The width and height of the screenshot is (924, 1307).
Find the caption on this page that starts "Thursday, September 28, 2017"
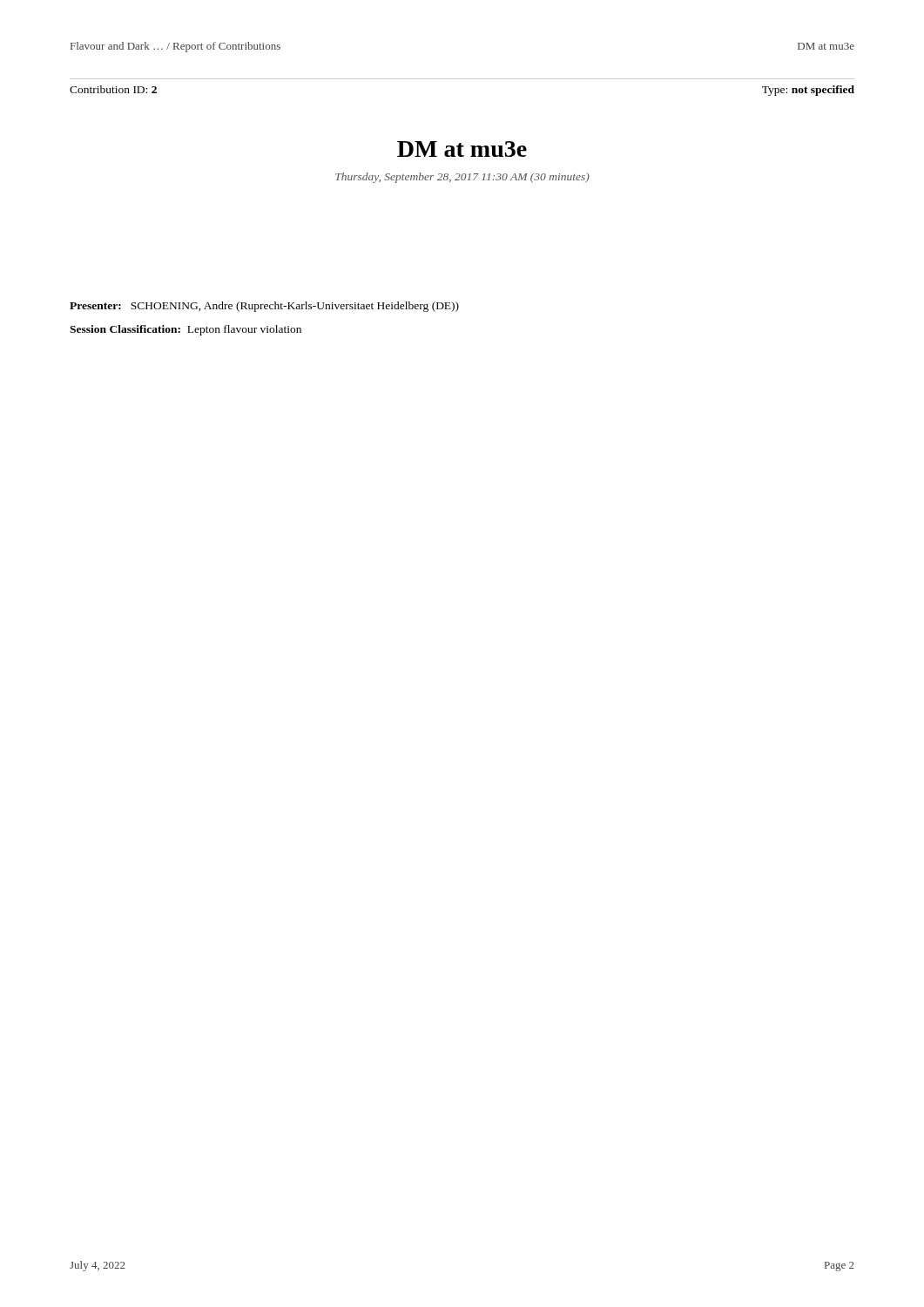(x=462, y=176)
